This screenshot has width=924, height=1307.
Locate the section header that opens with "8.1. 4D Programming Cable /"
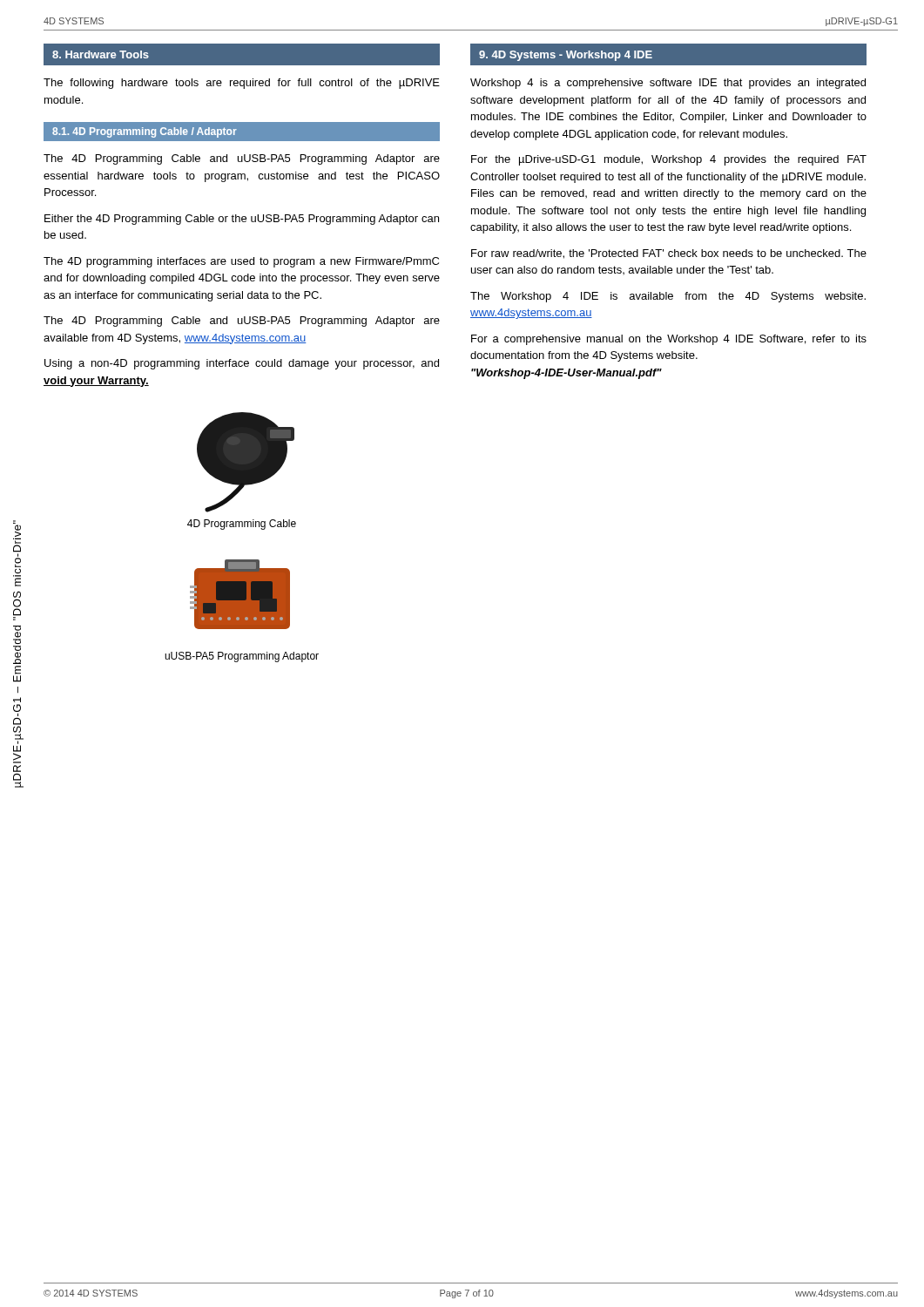pyautogui.click(x=242, y=132)
